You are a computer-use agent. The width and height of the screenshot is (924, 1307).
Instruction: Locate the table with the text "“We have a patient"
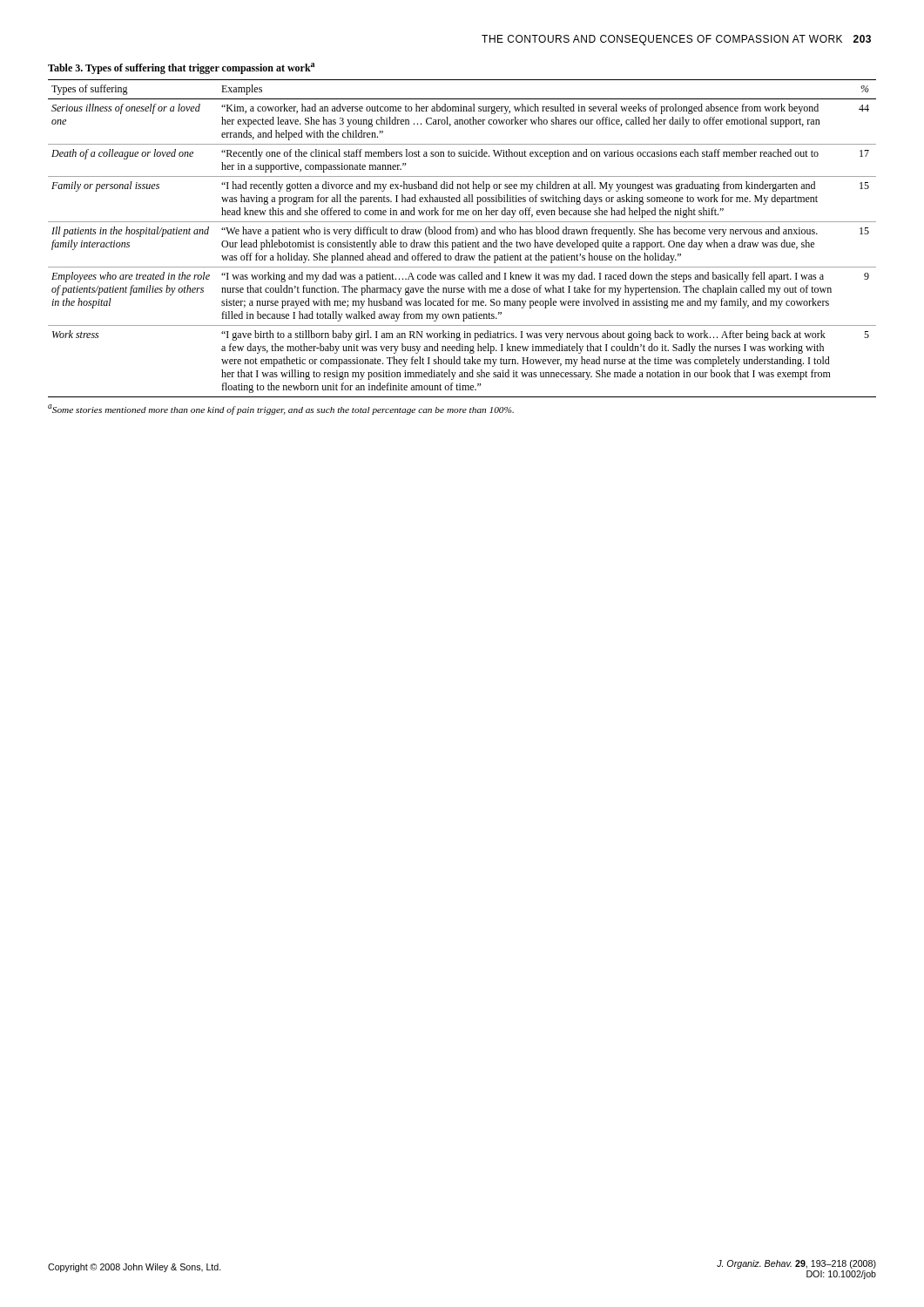[x=462, y=237]
